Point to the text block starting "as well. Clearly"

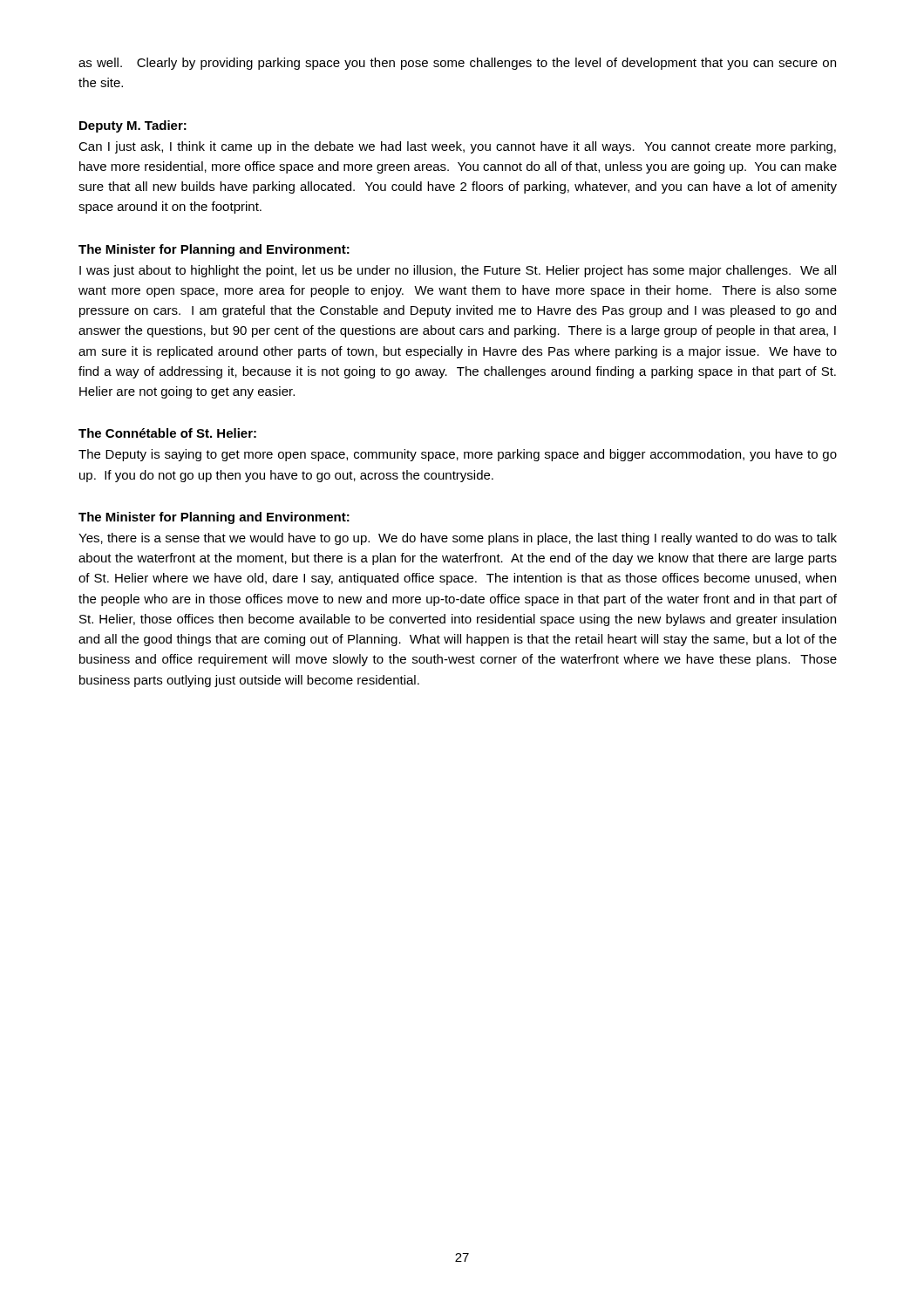[458, 72]
